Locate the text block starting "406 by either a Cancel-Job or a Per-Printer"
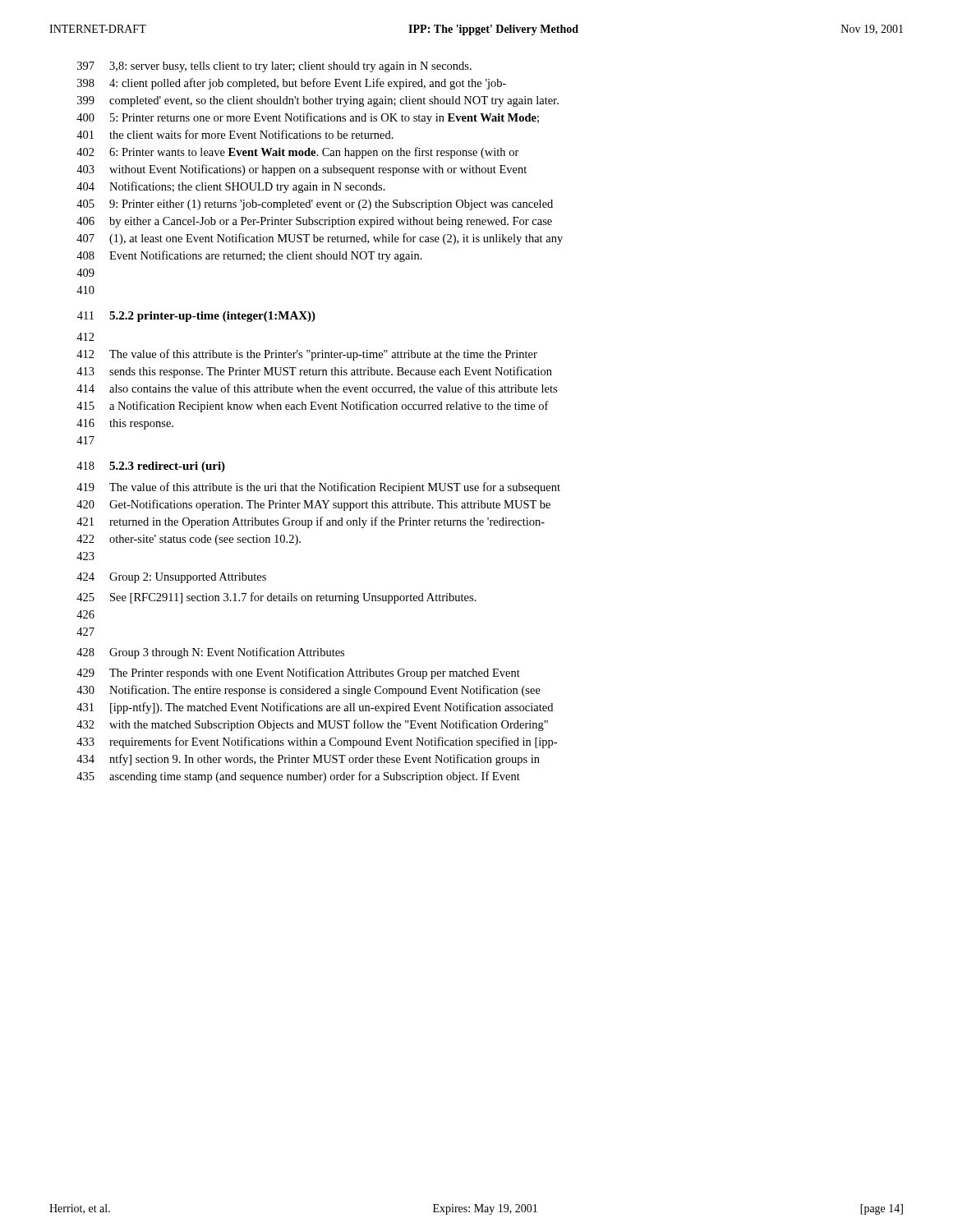The width and height of the screenshot is (953, 1232). click(x=476, y=222)
